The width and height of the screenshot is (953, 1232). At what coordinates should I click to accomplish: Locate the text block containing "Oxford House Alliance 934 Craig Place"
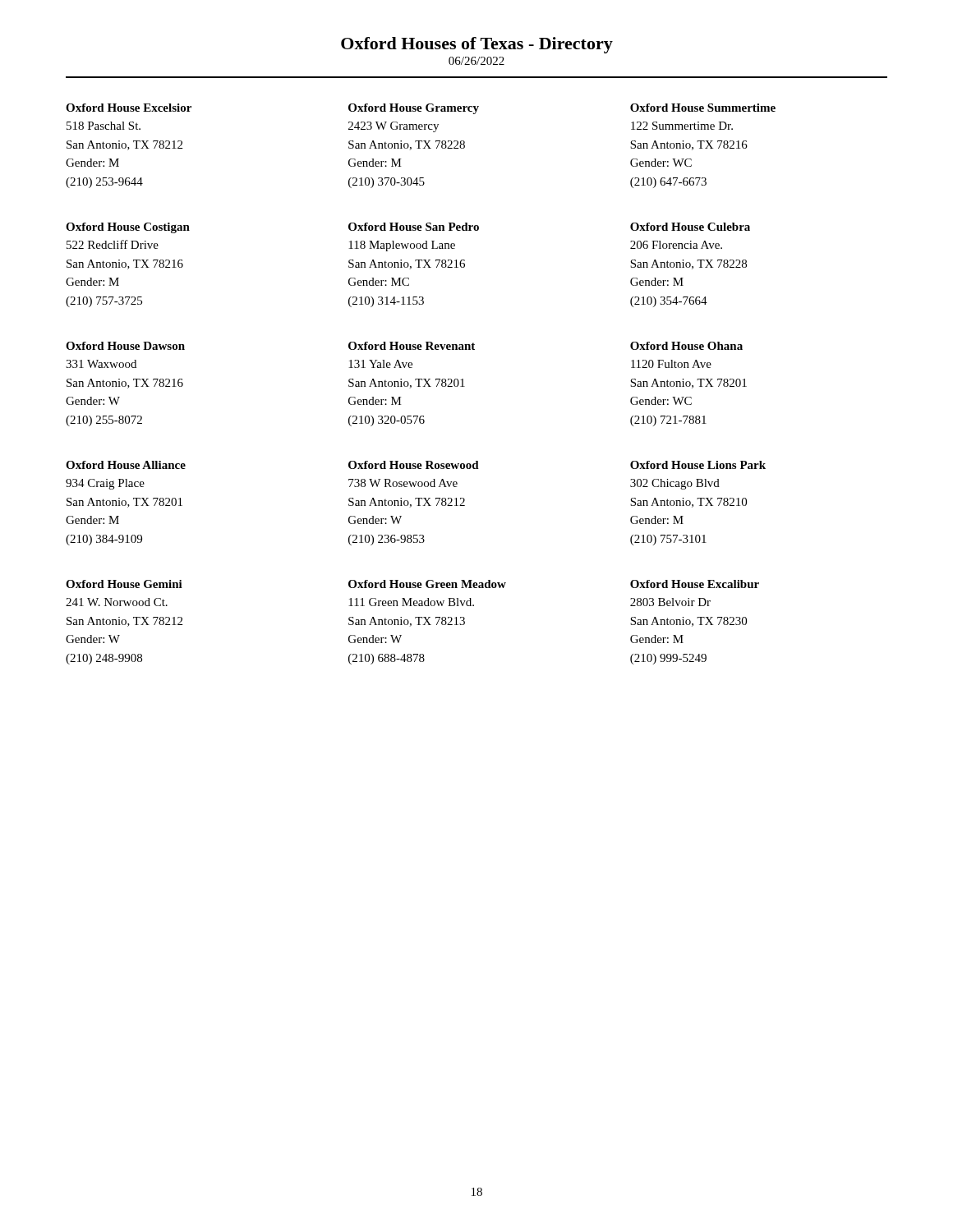pyautogui.click(x=126, y=465)
